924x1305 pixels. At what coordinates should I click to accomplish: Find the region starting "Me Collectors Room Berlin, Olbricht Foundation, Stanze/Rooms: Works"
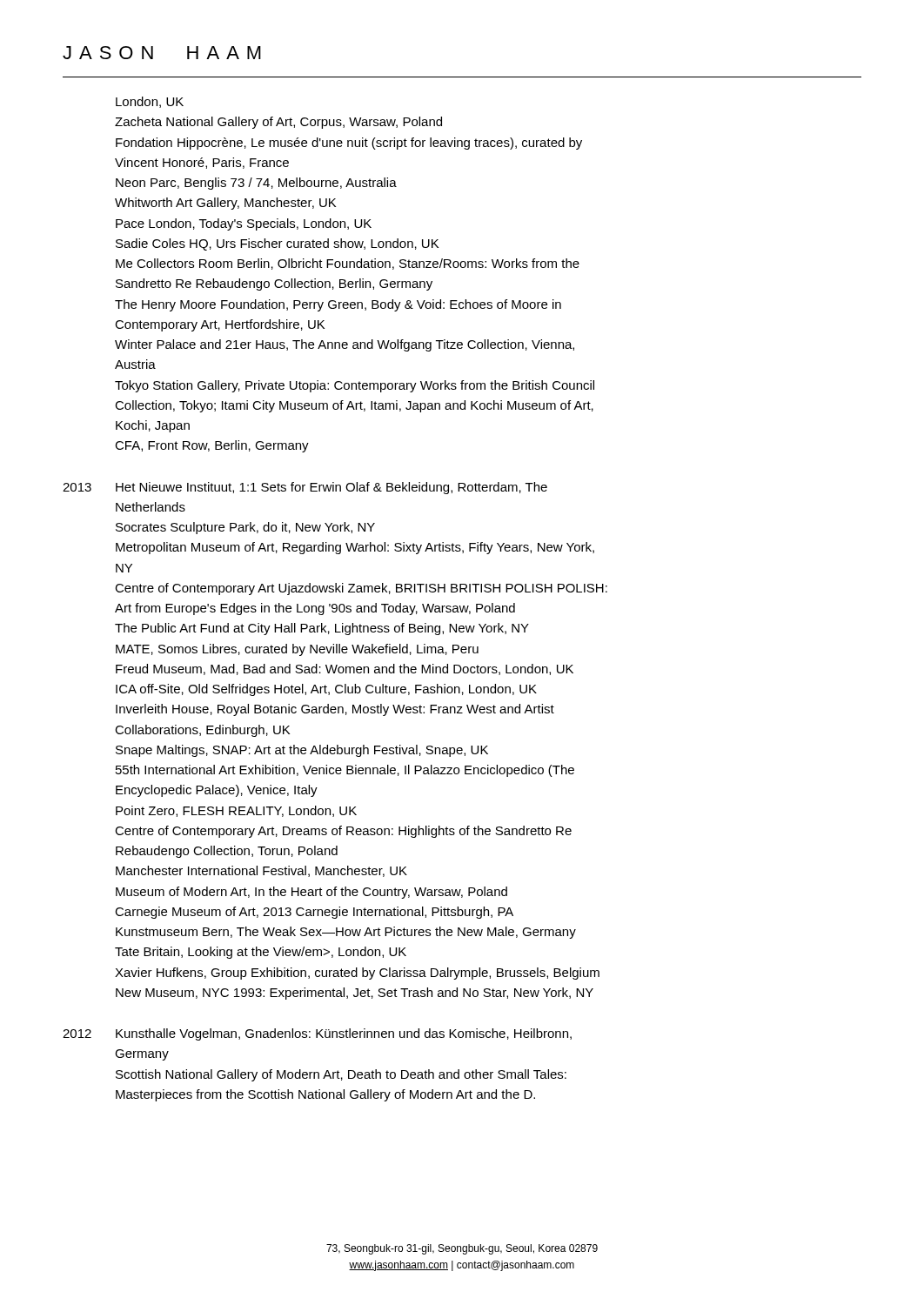[347, 273]
